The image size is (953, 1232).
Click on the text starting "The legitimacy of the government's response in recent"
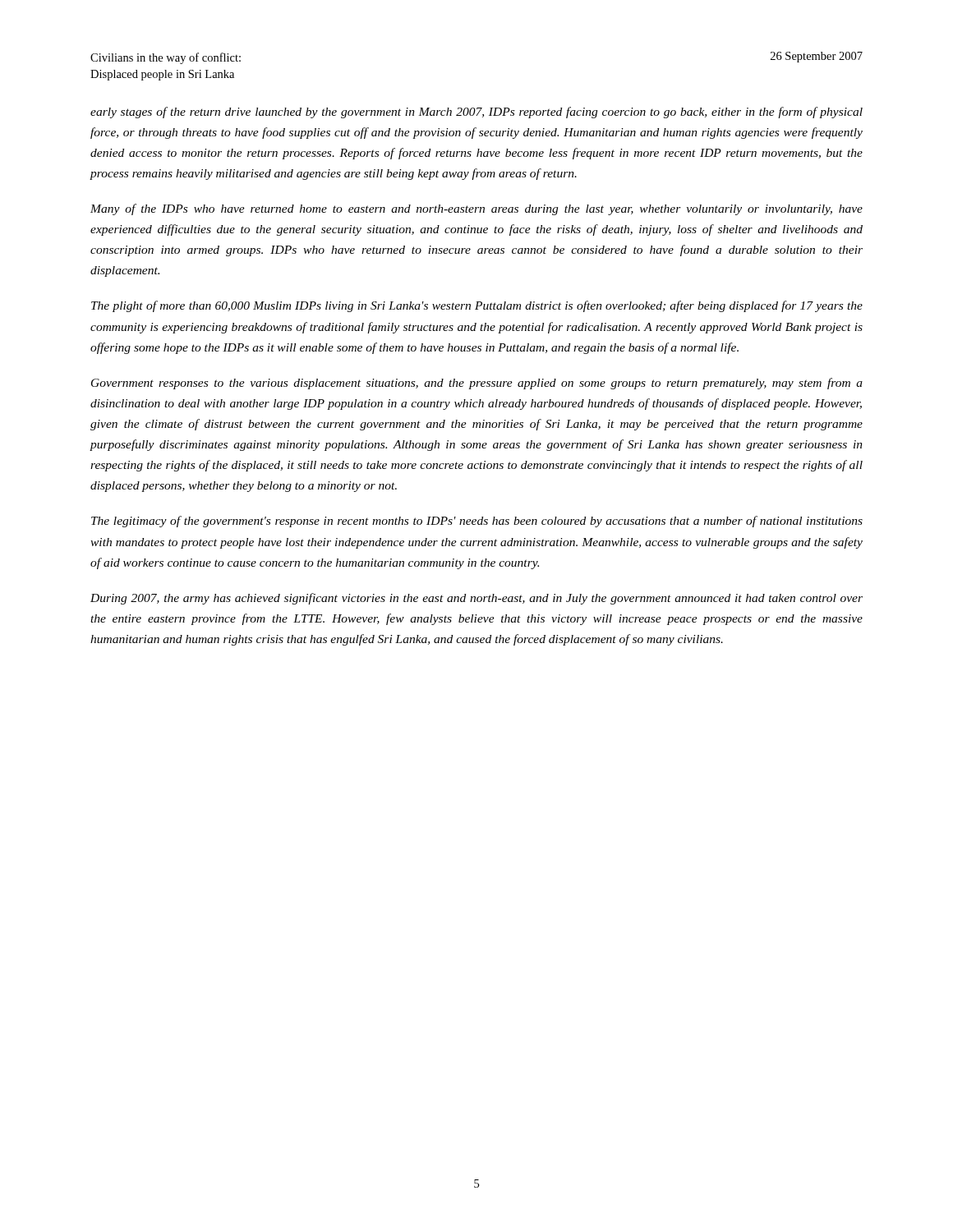click(476, 541)
